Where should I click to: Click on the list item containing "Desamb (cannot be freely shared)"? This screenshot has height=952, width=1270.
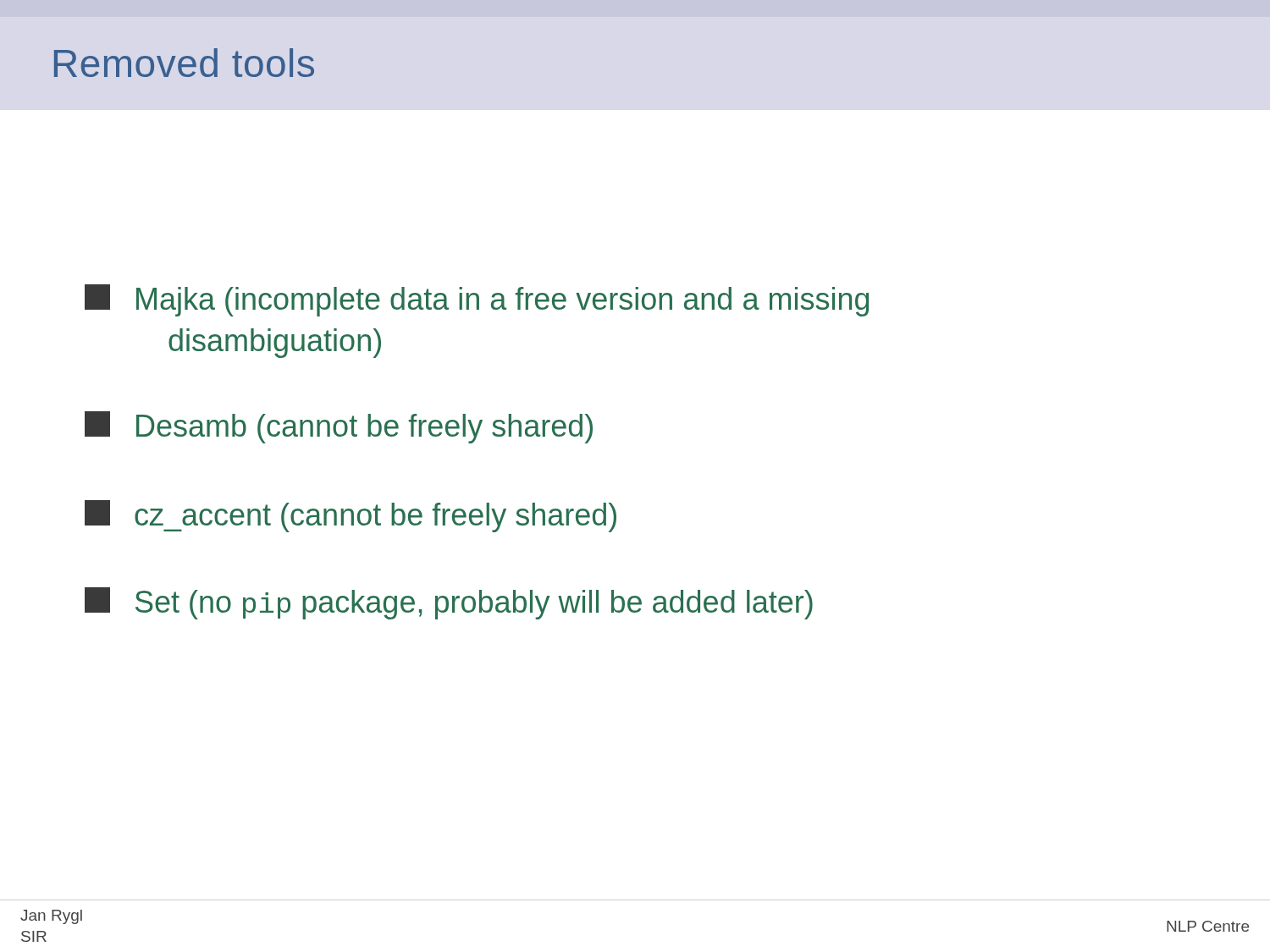pos(340,427)
